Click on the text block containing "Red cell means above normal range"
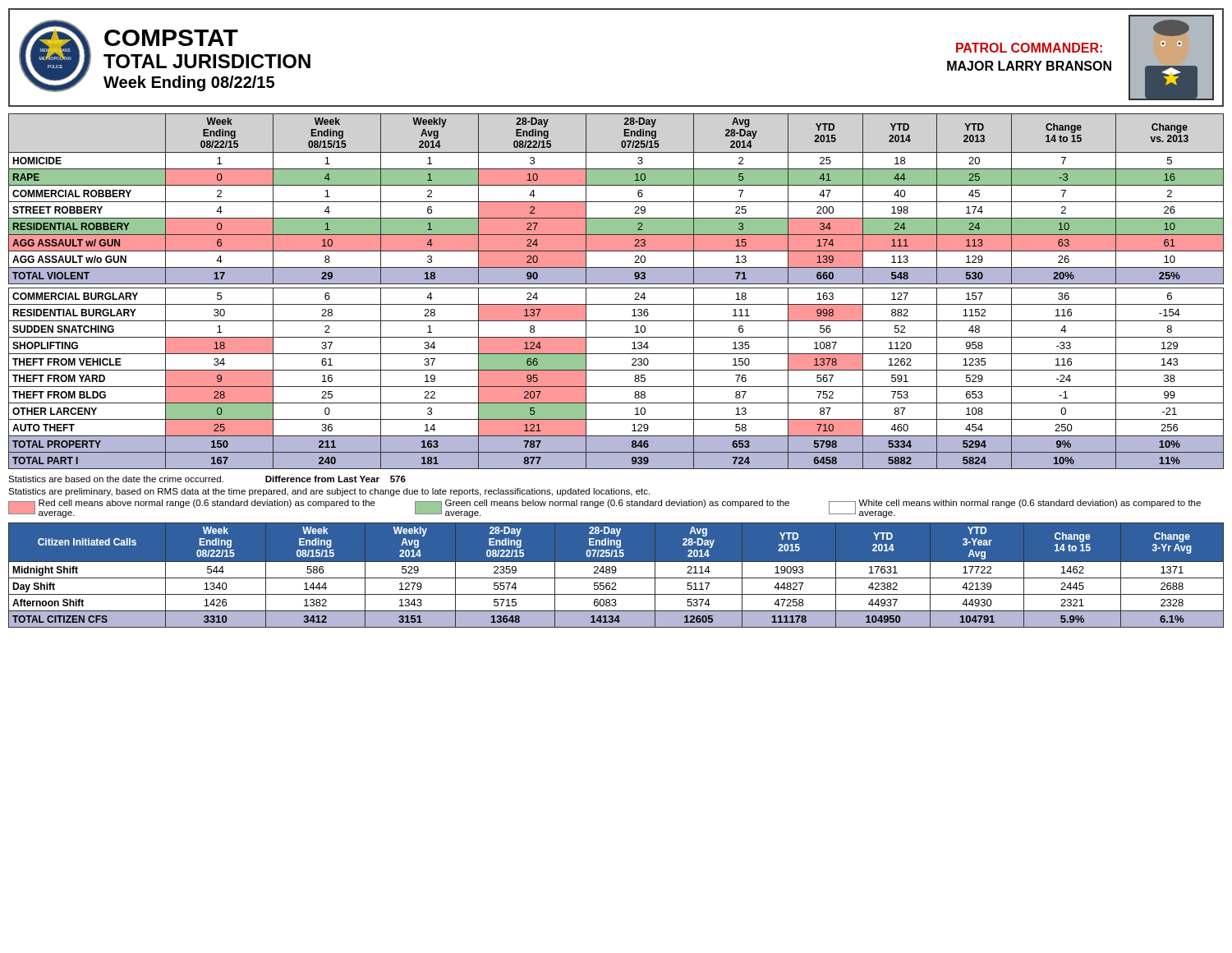This screenshot has width=1232, height=953. pos(616,508)
